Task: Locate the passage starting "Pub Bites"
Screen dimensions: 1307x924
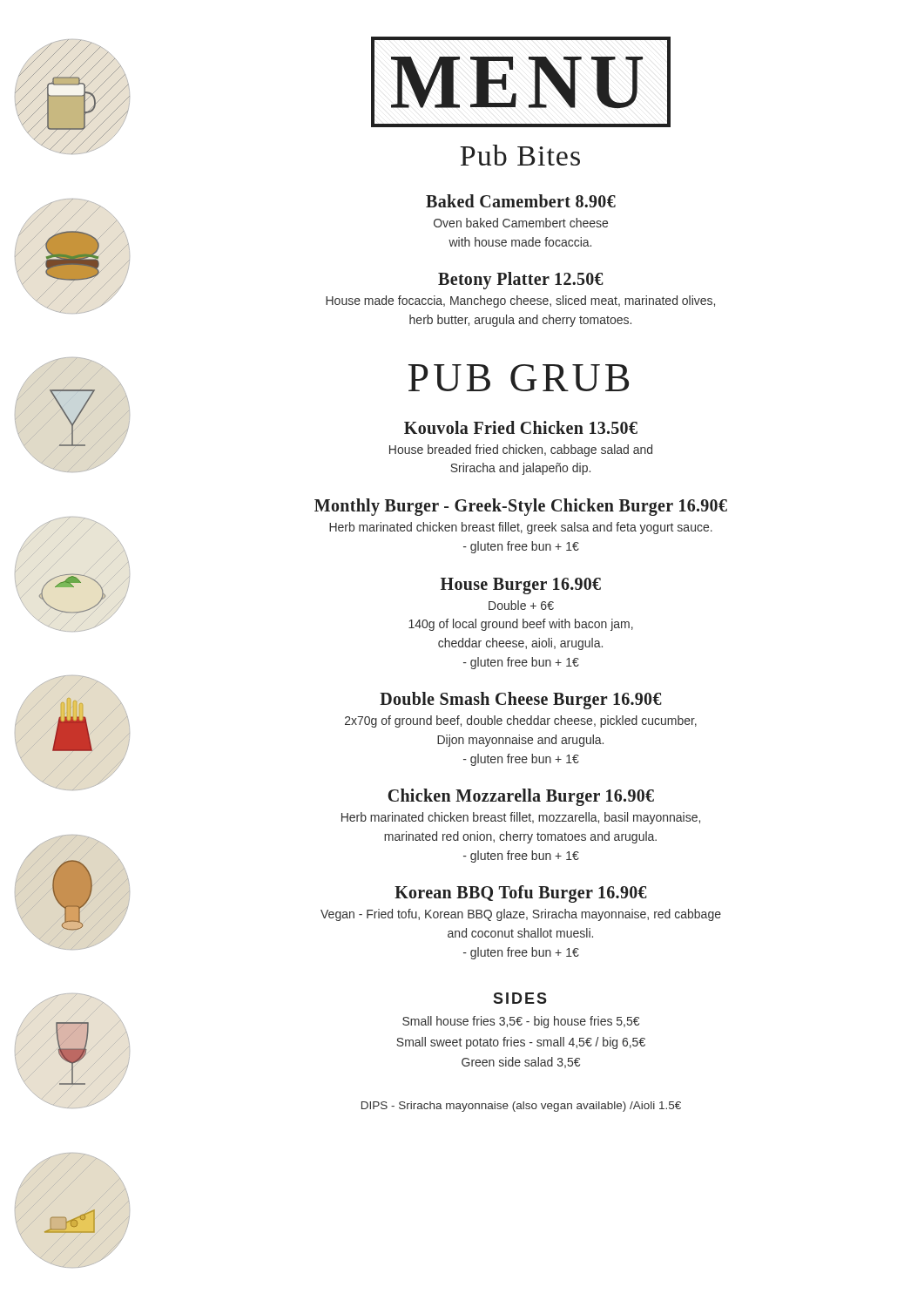Action: click(x=521, y=156)
